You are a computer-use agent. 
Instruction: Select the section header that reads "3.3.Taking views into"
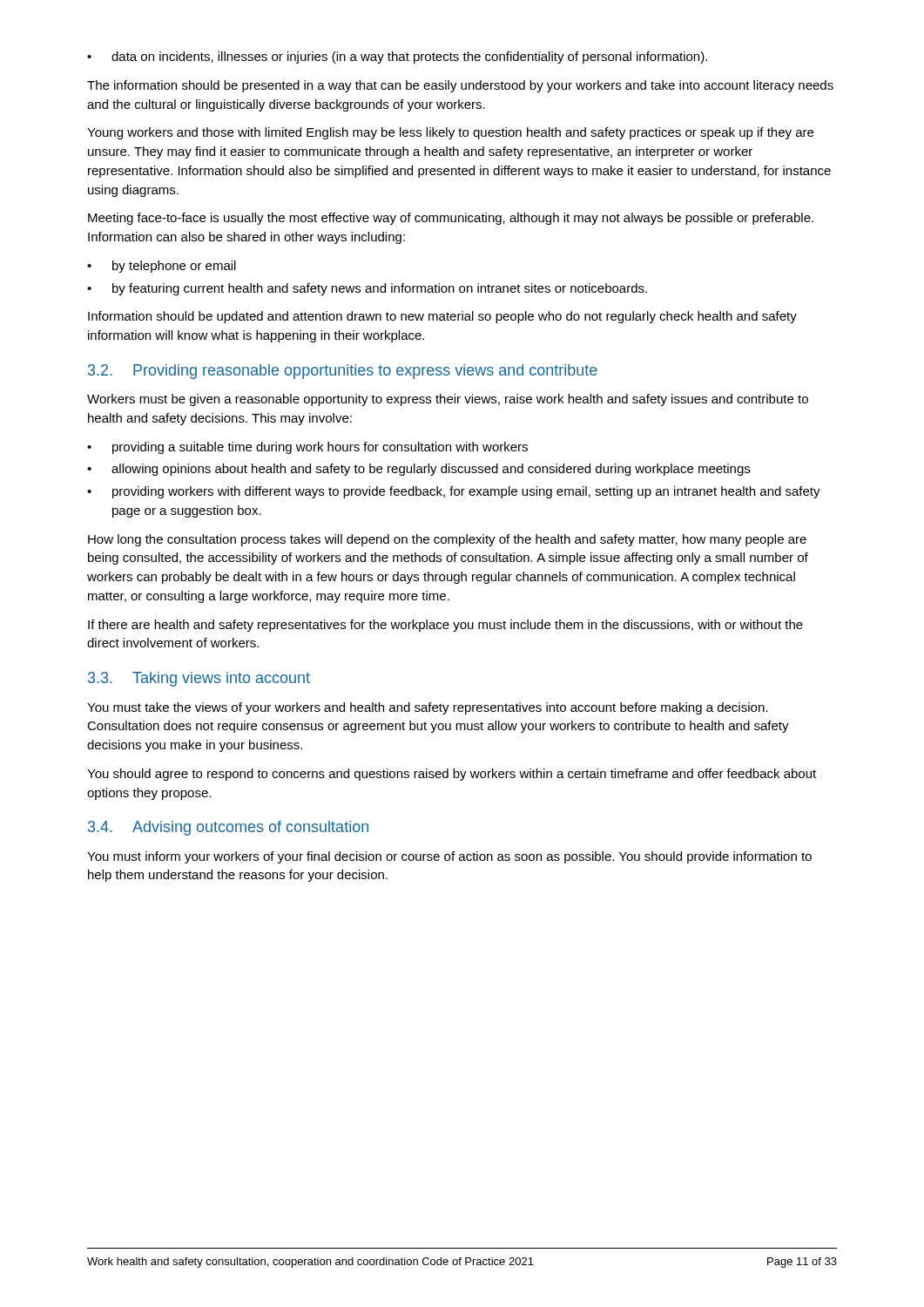[199, 679]
